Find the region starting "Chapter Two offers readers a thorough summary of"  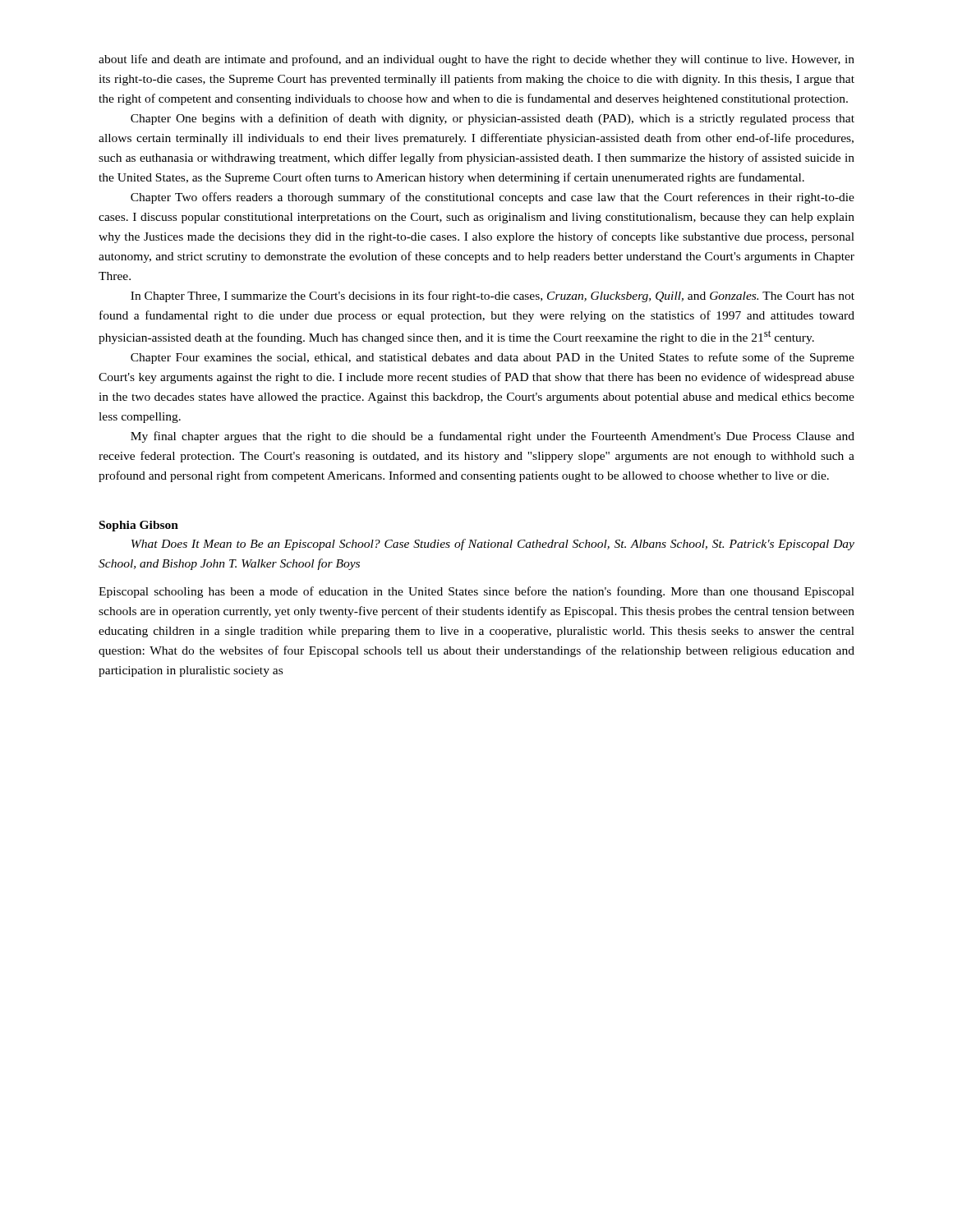click(x=476, y=237)
